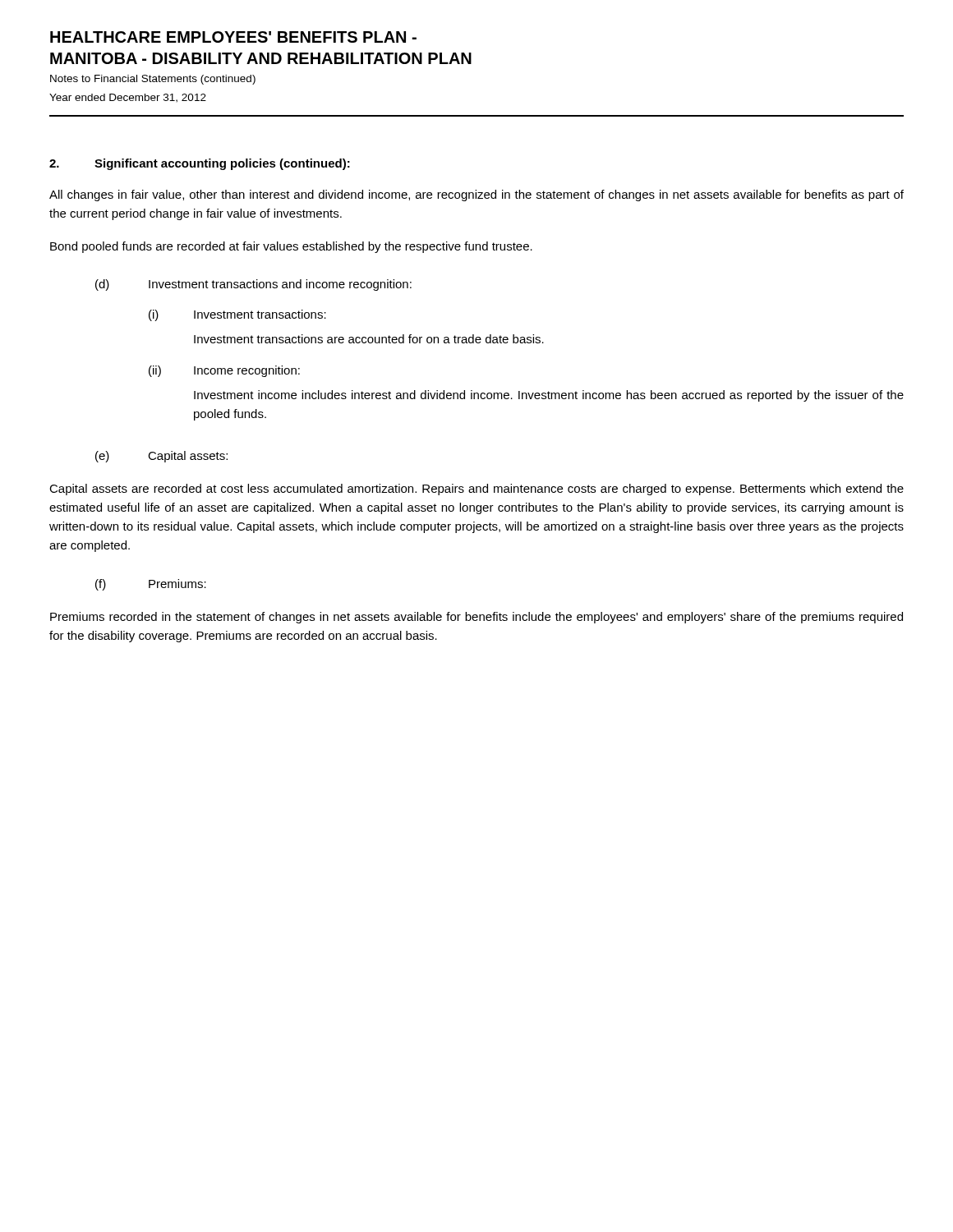This screenshot has width=953, height=1232.
Task: Navigate to the passage starting "HEALTHCARE EMPLOYEES' BENEFITS PLAN -"
Action: [261, 48]
